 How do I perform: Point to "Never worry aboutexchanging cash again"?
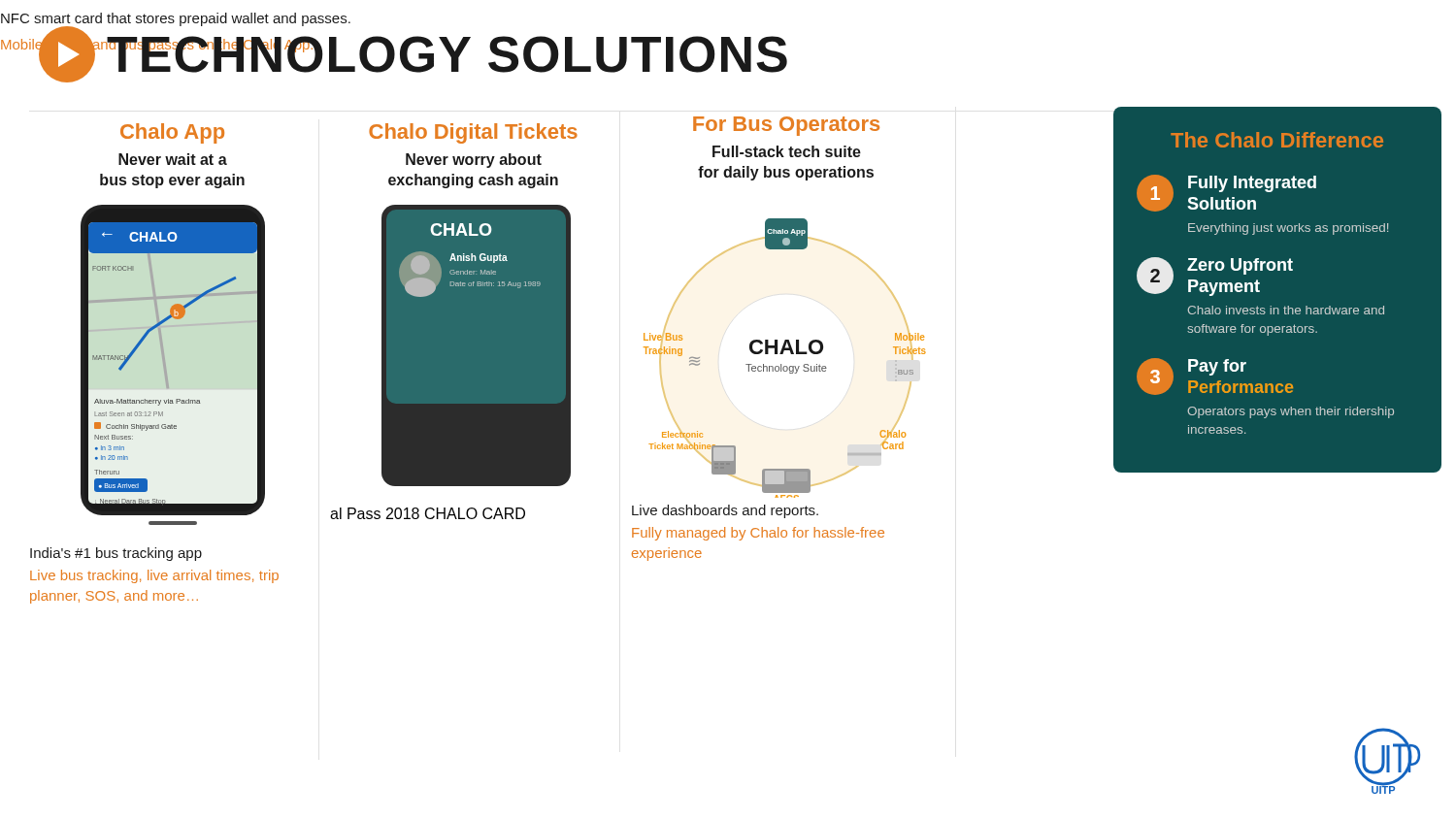pos(473,170)
